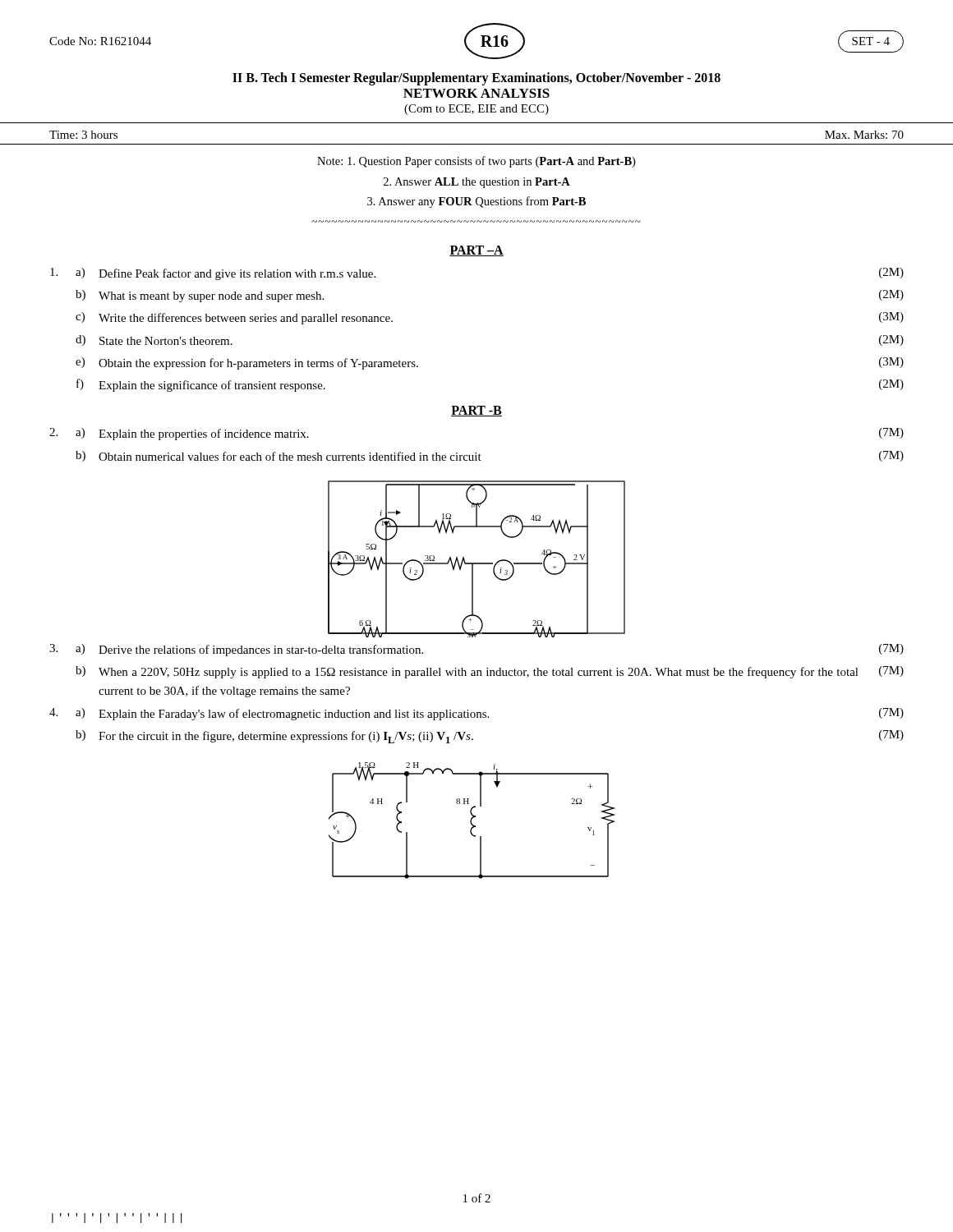Click the passage that begins "b) When a 220V,"
953x1232 pixels.
tap(476, 682)
